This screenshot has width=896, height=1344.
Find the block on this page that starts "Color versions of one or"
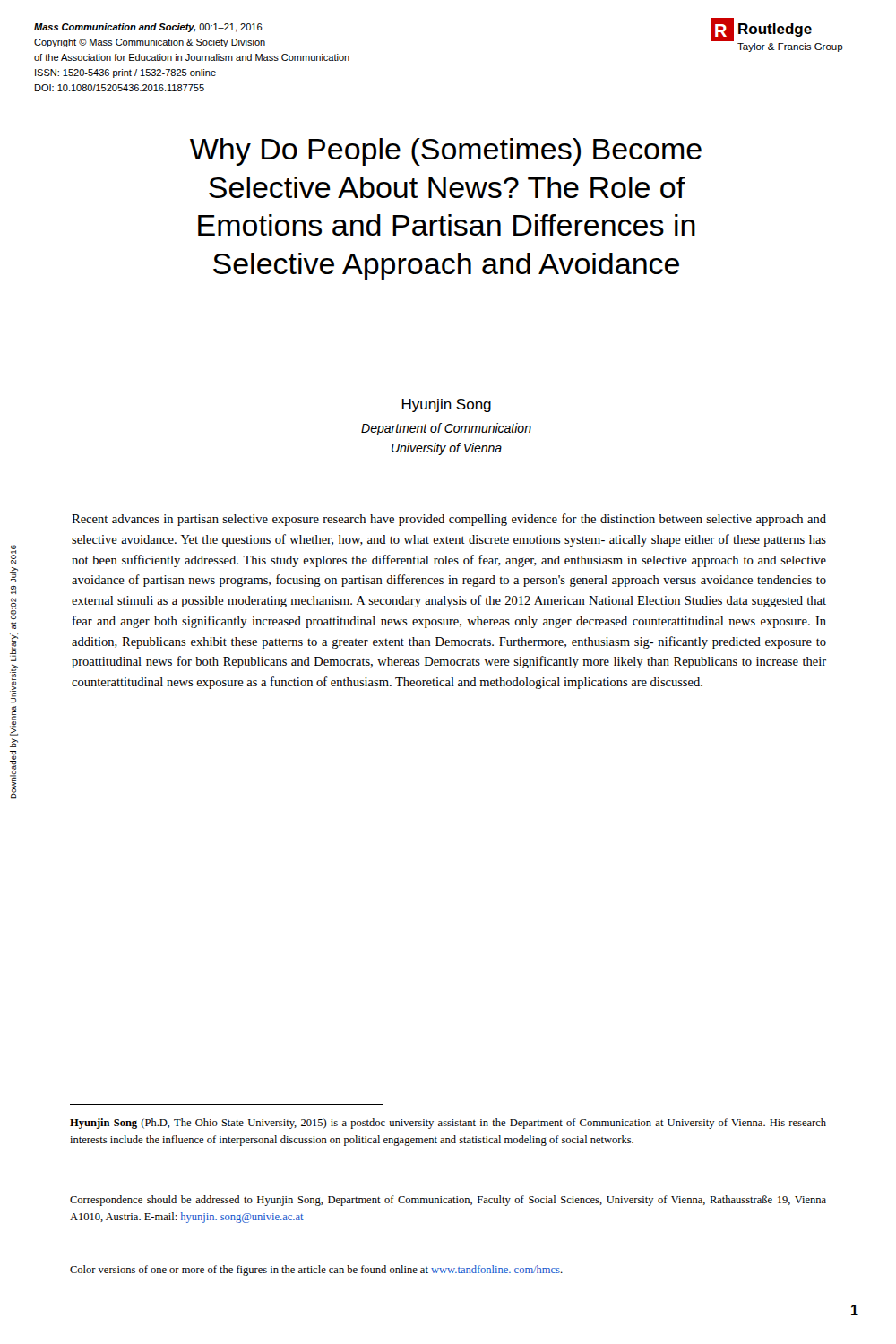click(x=448, y=1270)
